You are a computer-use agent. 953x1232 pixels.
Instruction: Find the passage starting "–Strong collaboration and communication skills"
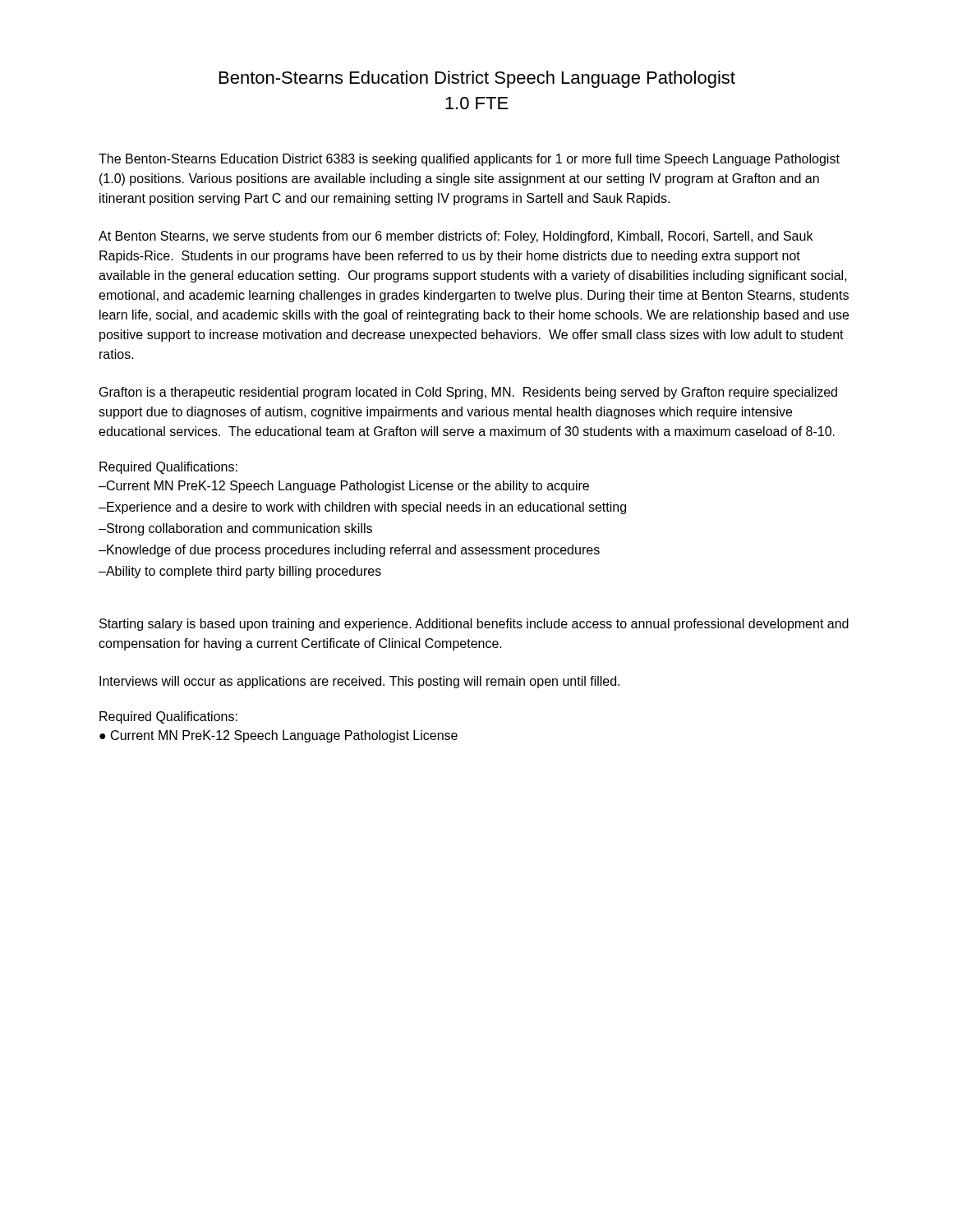point(236,528)
